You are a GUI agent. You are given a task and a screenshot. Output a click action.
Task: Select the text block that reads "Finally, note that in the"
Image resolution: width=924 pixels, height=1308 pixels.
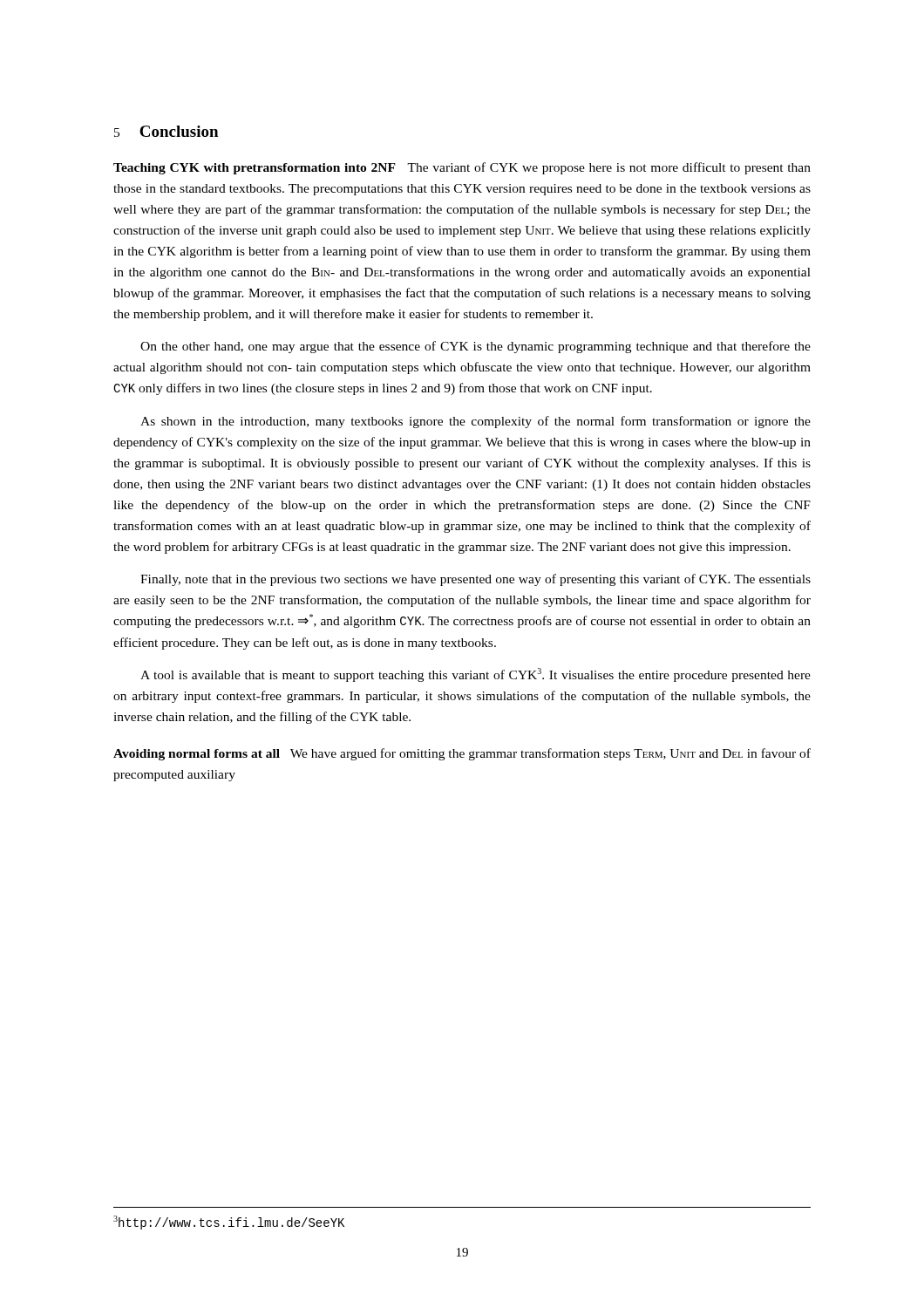(x=462, y=611)
